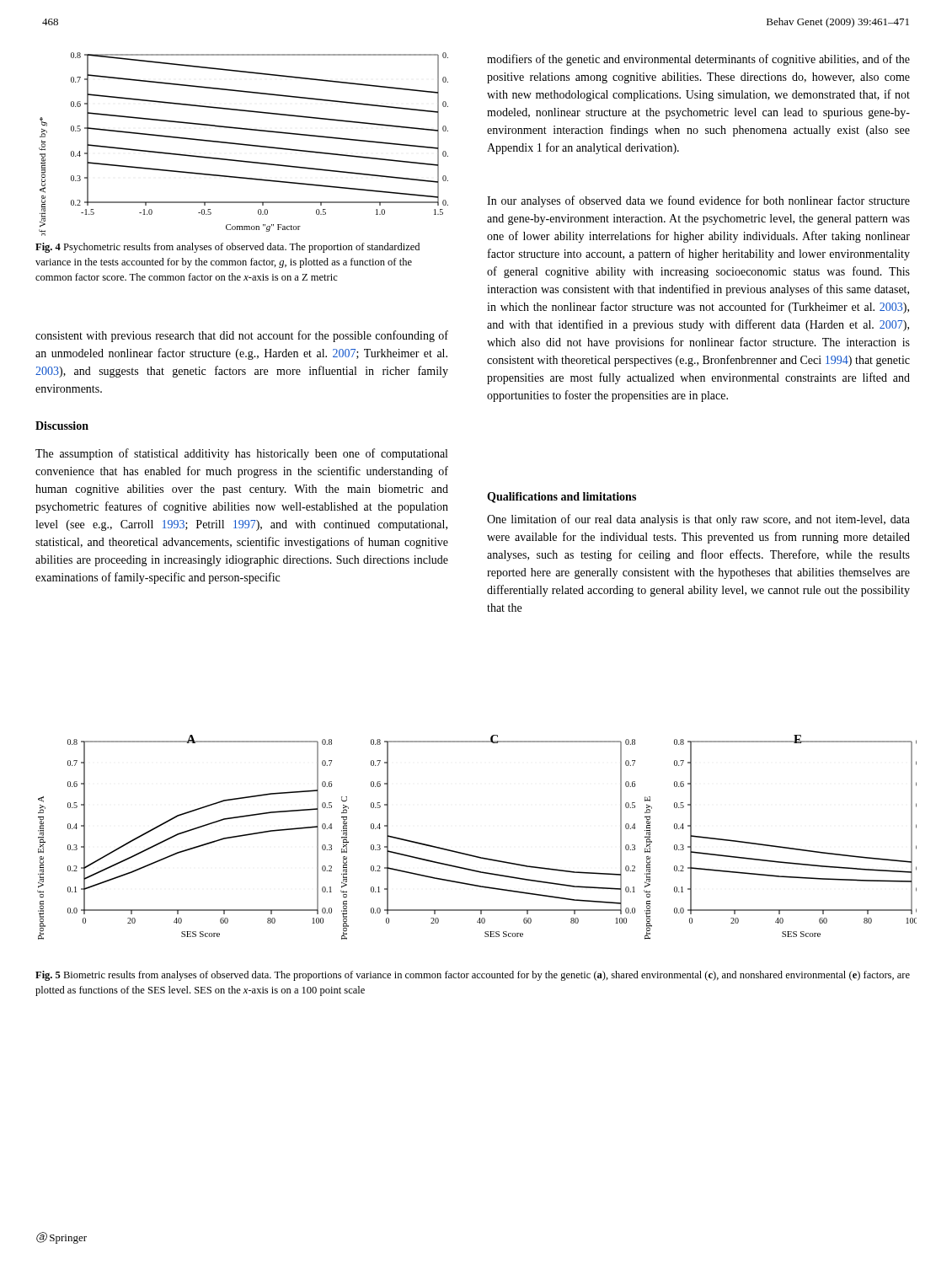952x1264 pixels.
Task: Find the block on this page that starts "consistent with previous research that"
Action: 242,362
